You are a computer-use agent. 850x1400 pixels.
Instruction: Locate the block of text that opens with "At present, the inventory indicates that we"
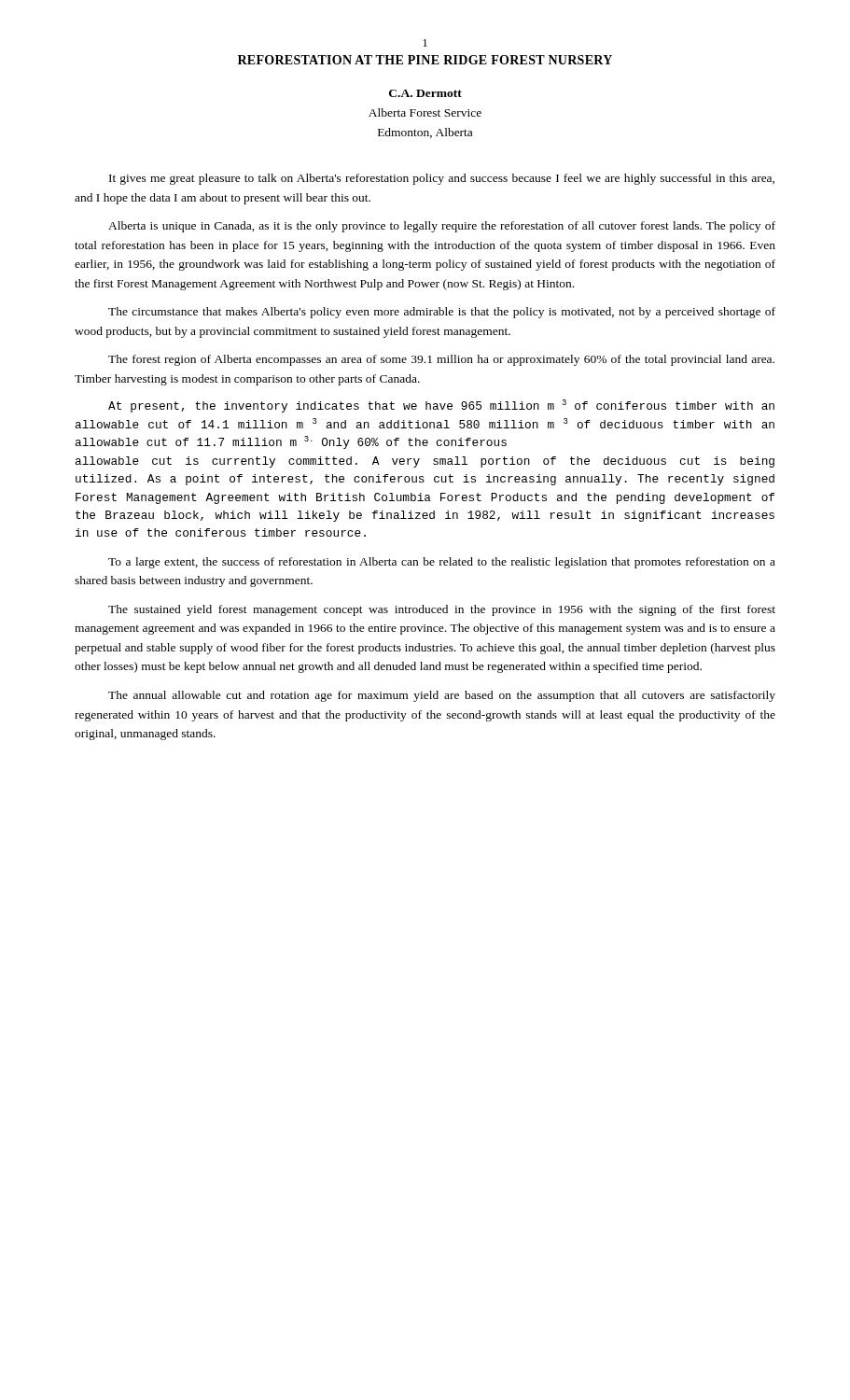pos(425,471)
